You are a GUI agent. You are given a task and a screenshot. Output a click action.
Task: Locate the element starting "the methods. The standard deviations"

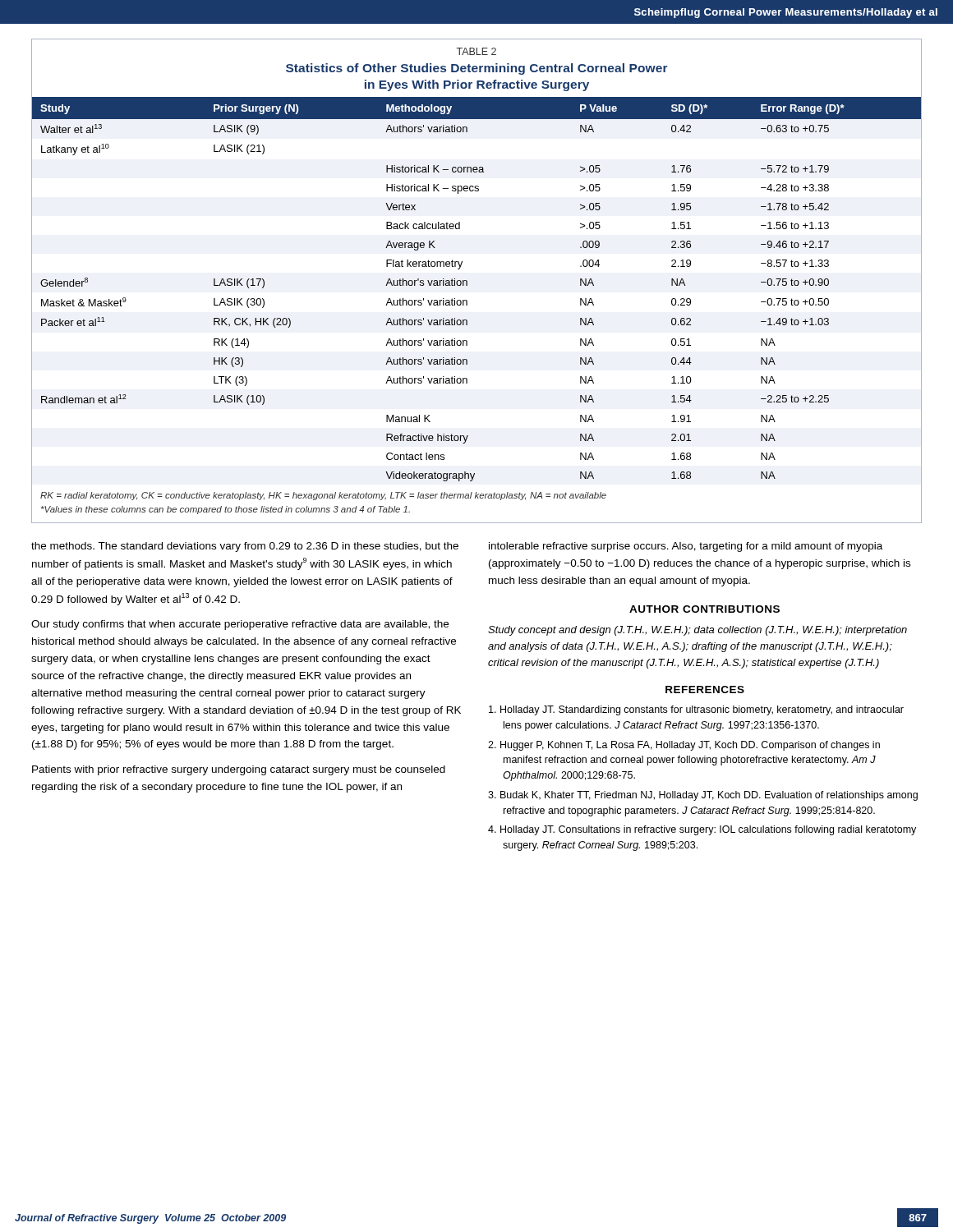pos(245,572)
